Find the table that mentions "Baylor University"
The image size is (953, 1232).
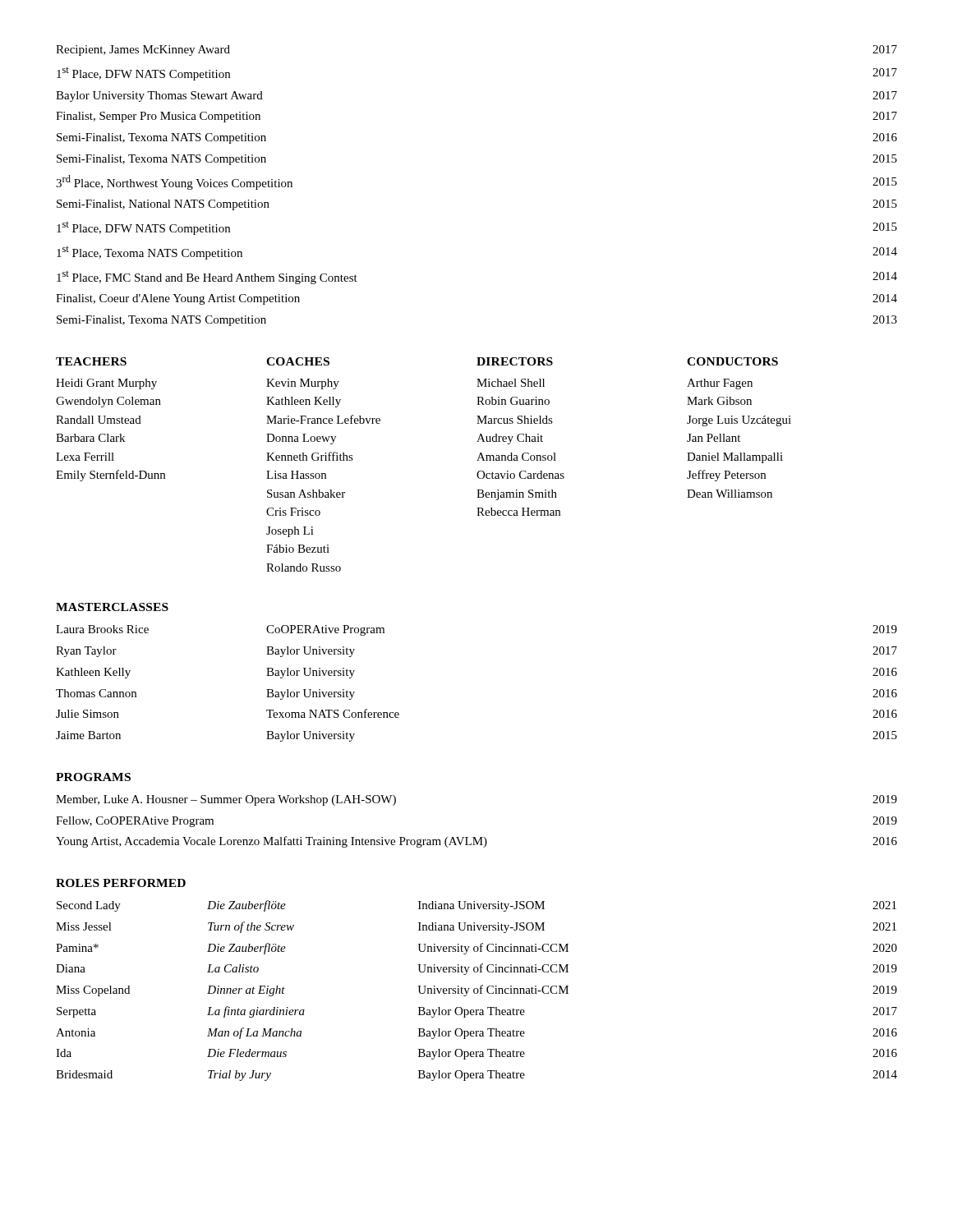coord(476,683)
